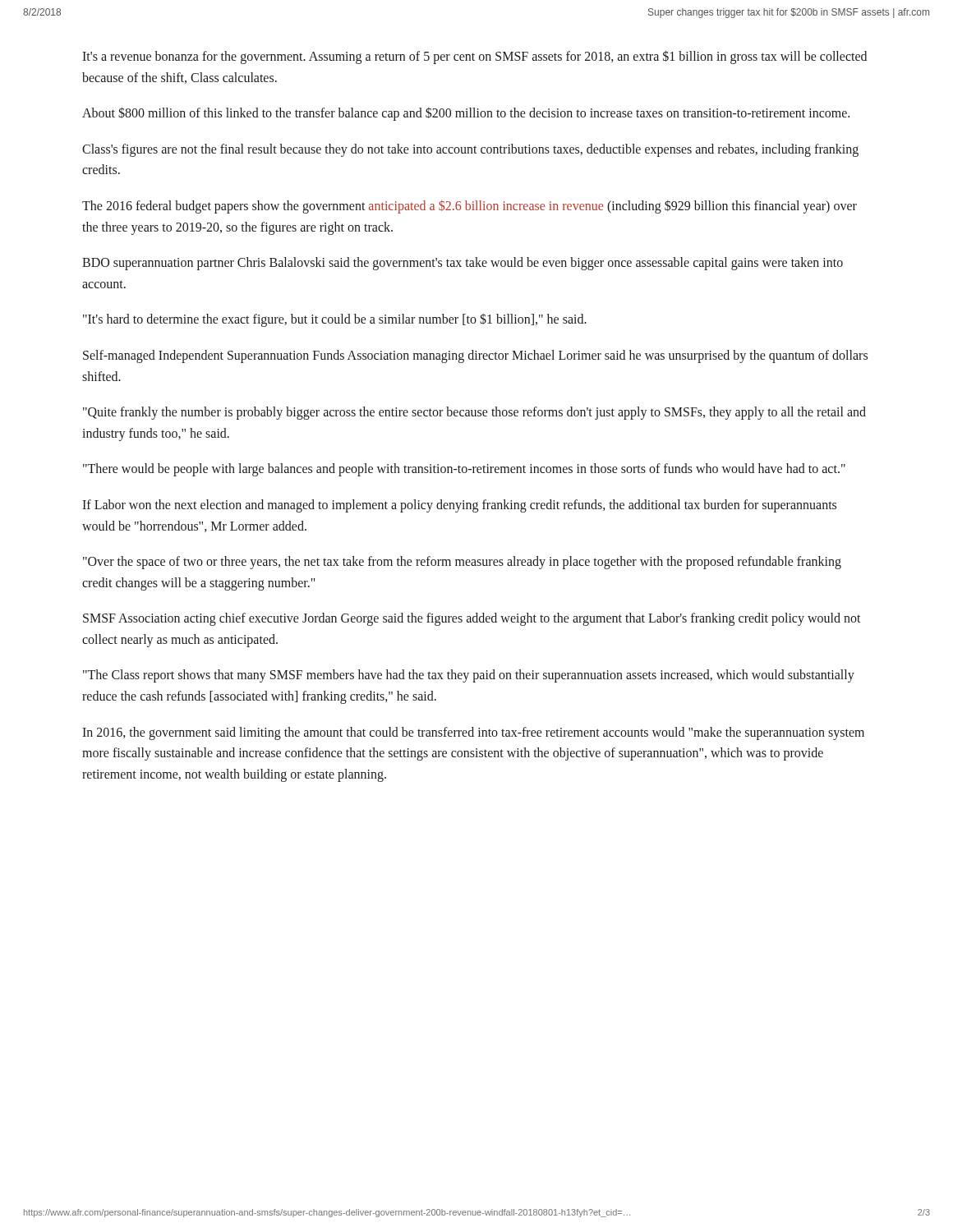Find the block starting "About $800 million of"

pyautogui.click(x=466, y=113)
